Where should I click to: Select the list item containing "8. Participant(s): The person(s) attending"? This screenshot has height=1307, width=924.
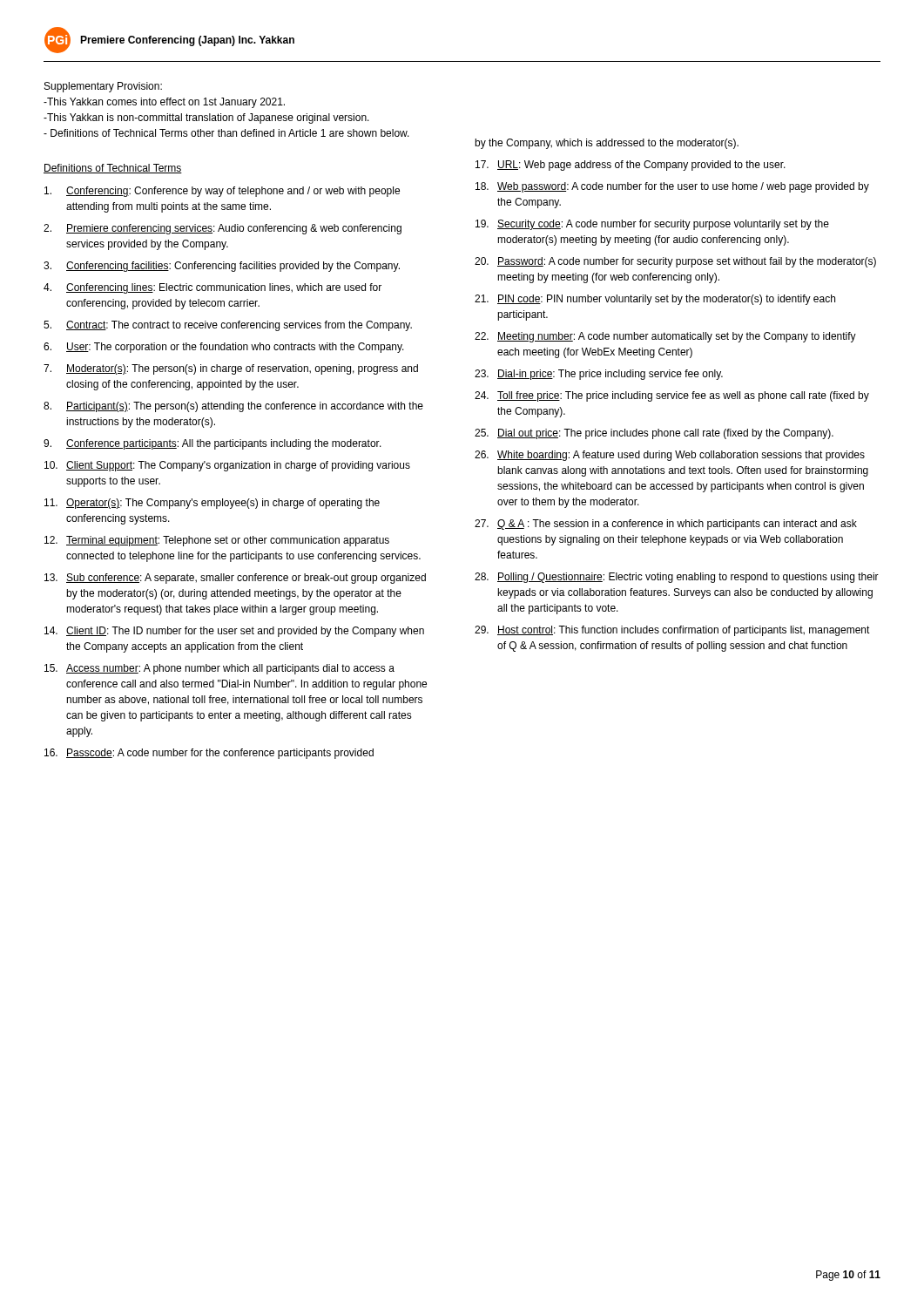coord(240,414)
